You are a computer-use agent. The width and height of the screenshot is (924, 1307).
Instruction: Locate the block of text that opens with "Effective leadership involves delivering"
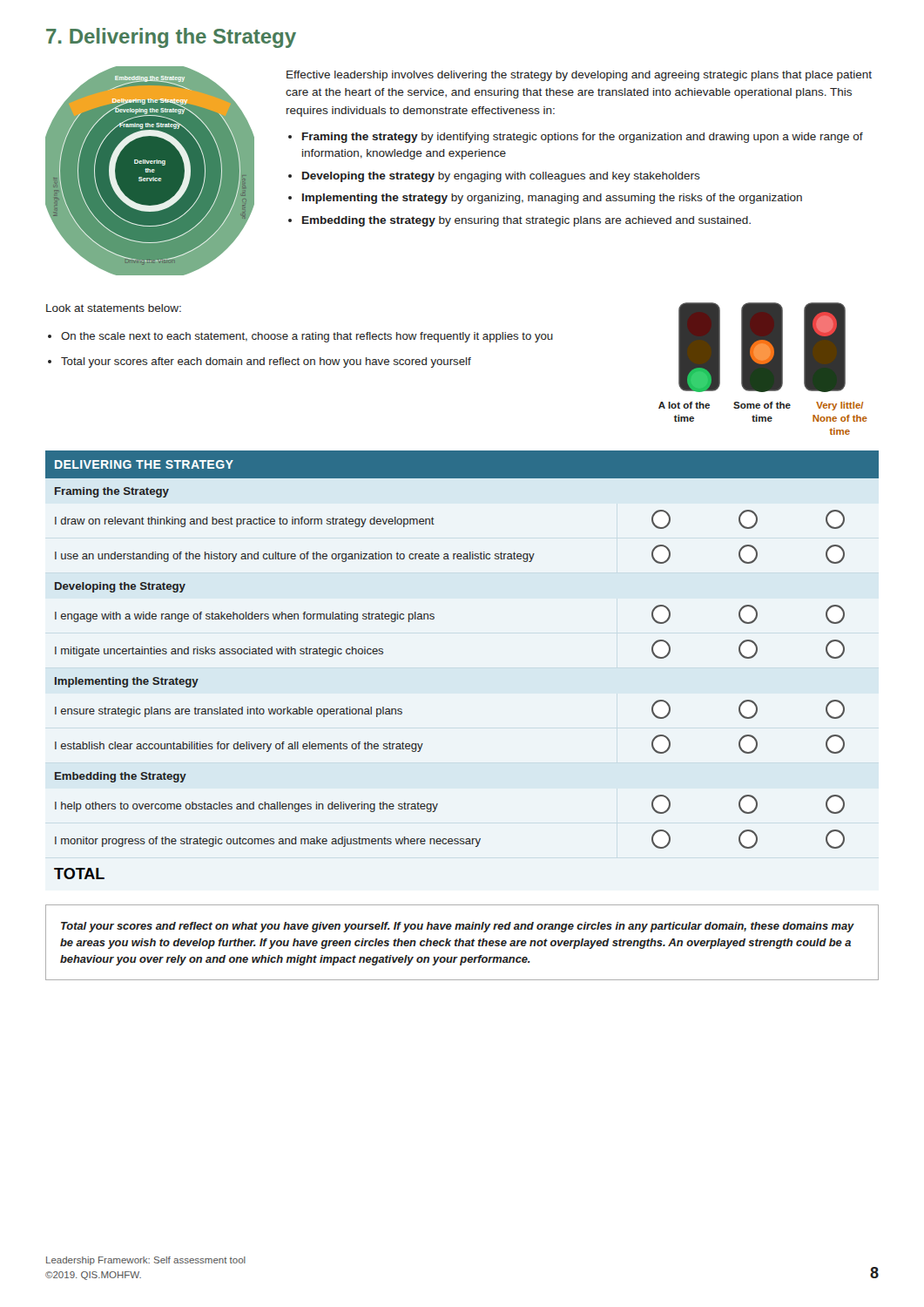click(x=582, y=147)
